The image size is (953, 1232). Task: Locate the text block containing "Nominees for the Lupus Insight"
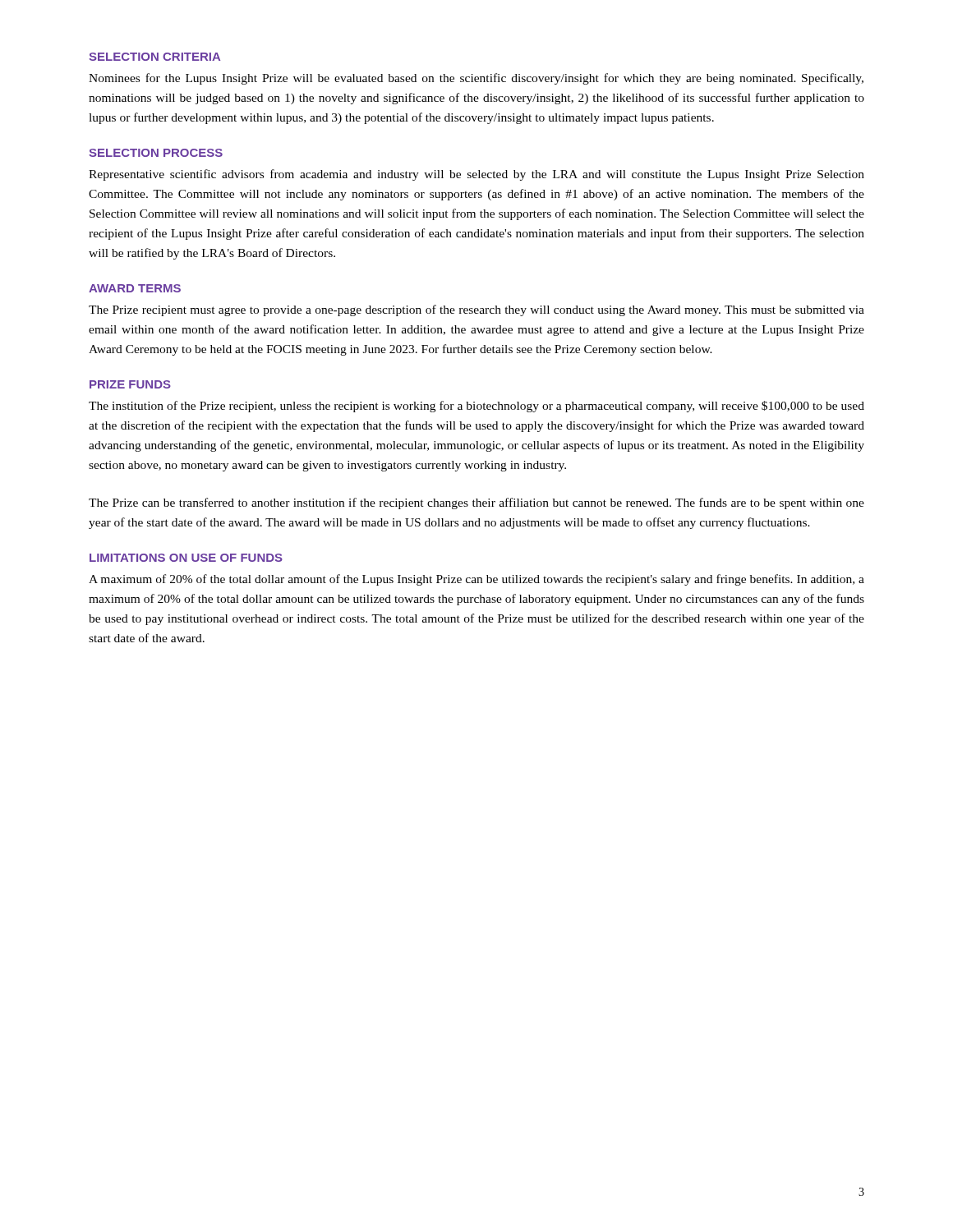(x=476, y=97)
